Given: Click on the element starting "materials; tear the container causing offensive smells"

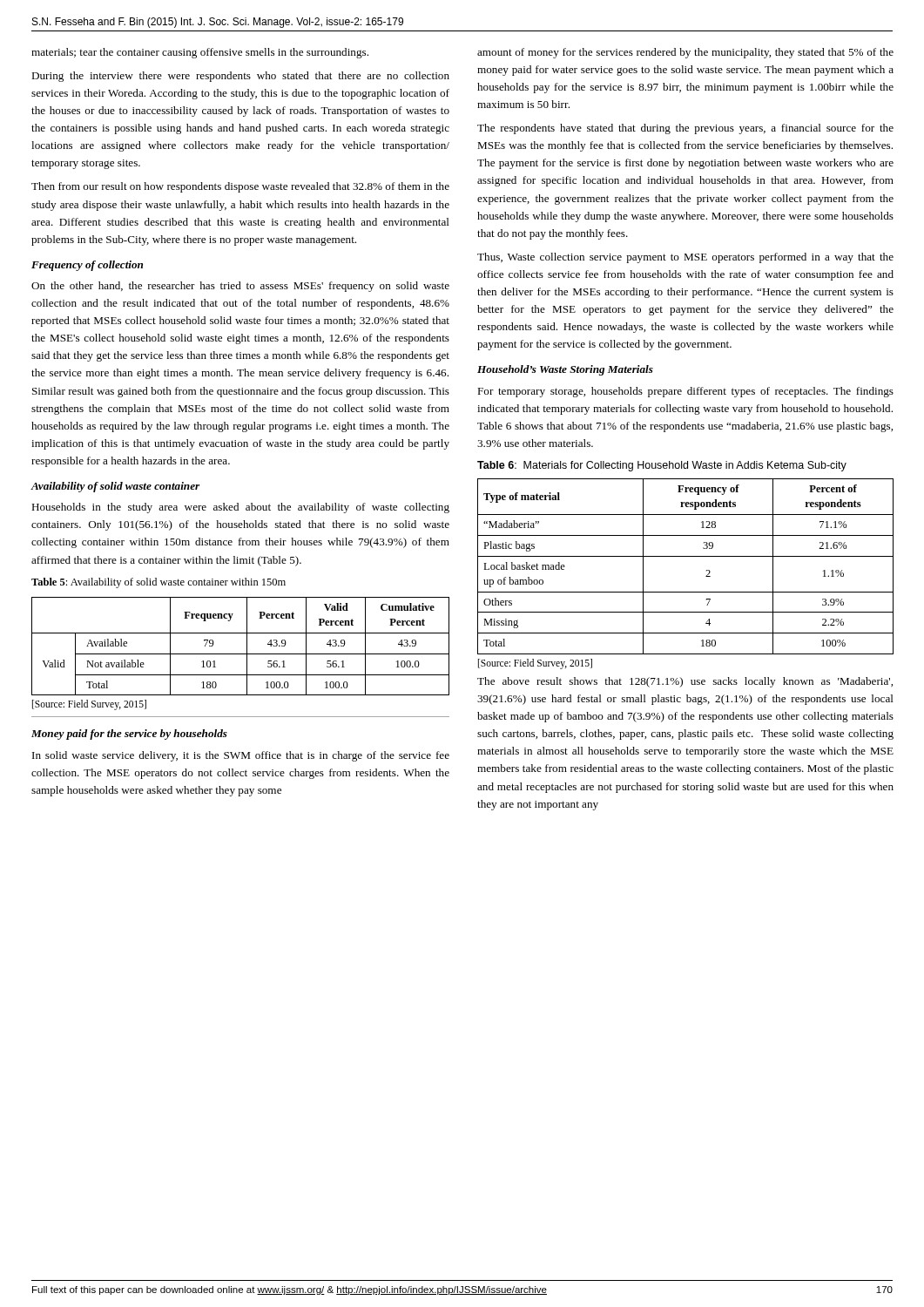Looking at the screenshot, I should click(200, 52).
